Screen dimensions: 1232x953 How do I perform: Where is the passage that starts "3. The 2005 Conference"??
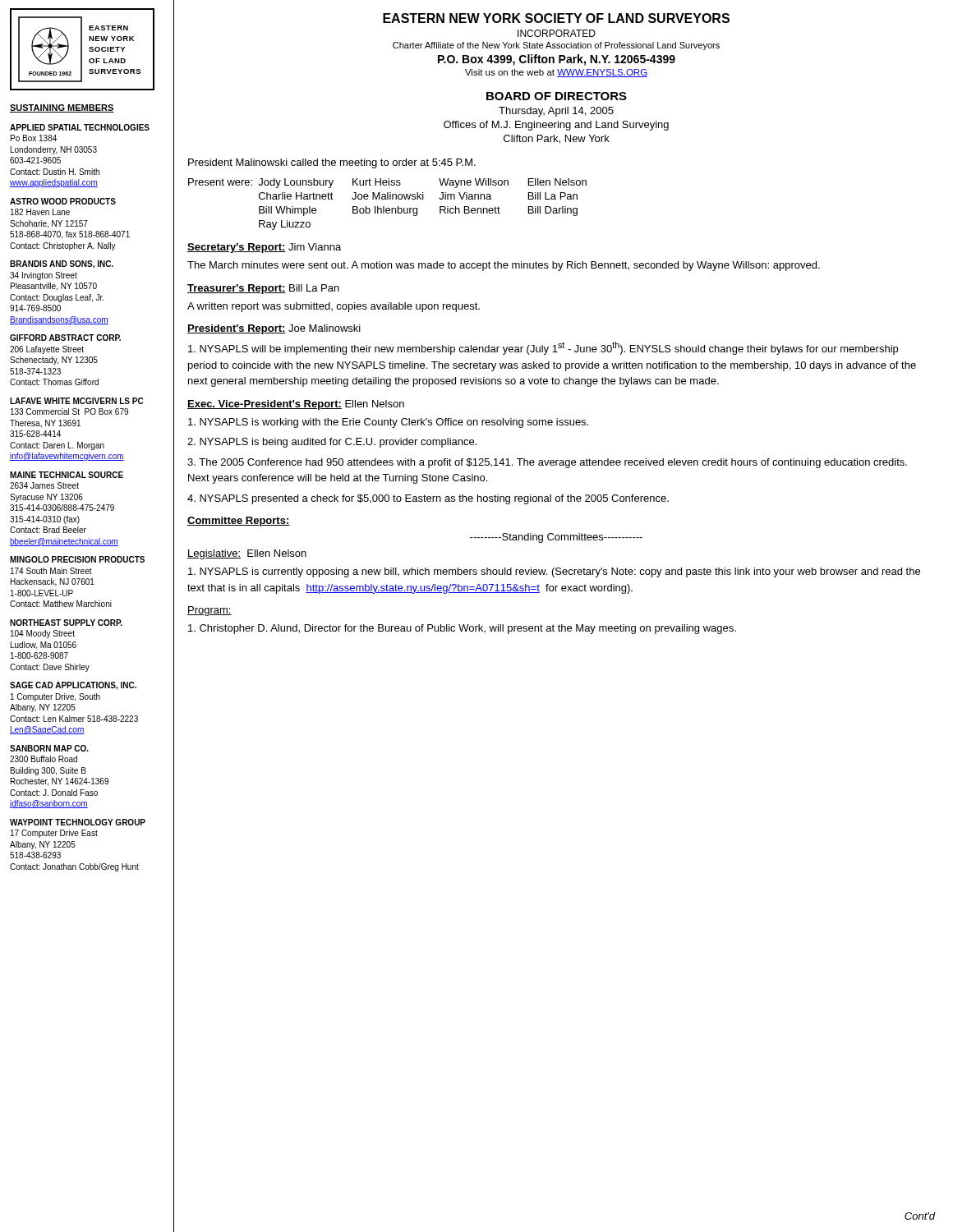tap(548, 470)
